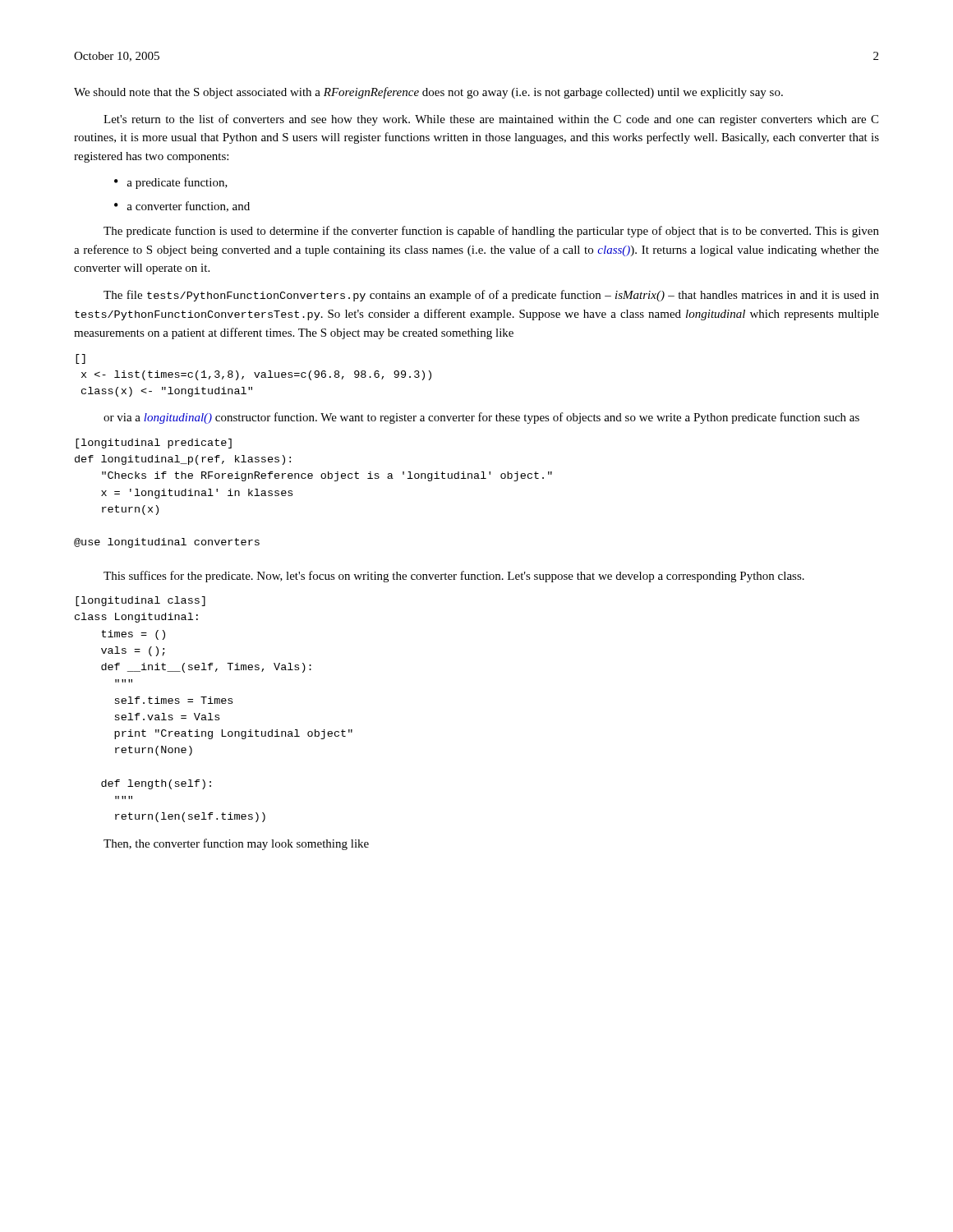Point to the text starting "Then, the converter function may"
The width and height of the screenshot is (953, 1232).
(236, 844)
